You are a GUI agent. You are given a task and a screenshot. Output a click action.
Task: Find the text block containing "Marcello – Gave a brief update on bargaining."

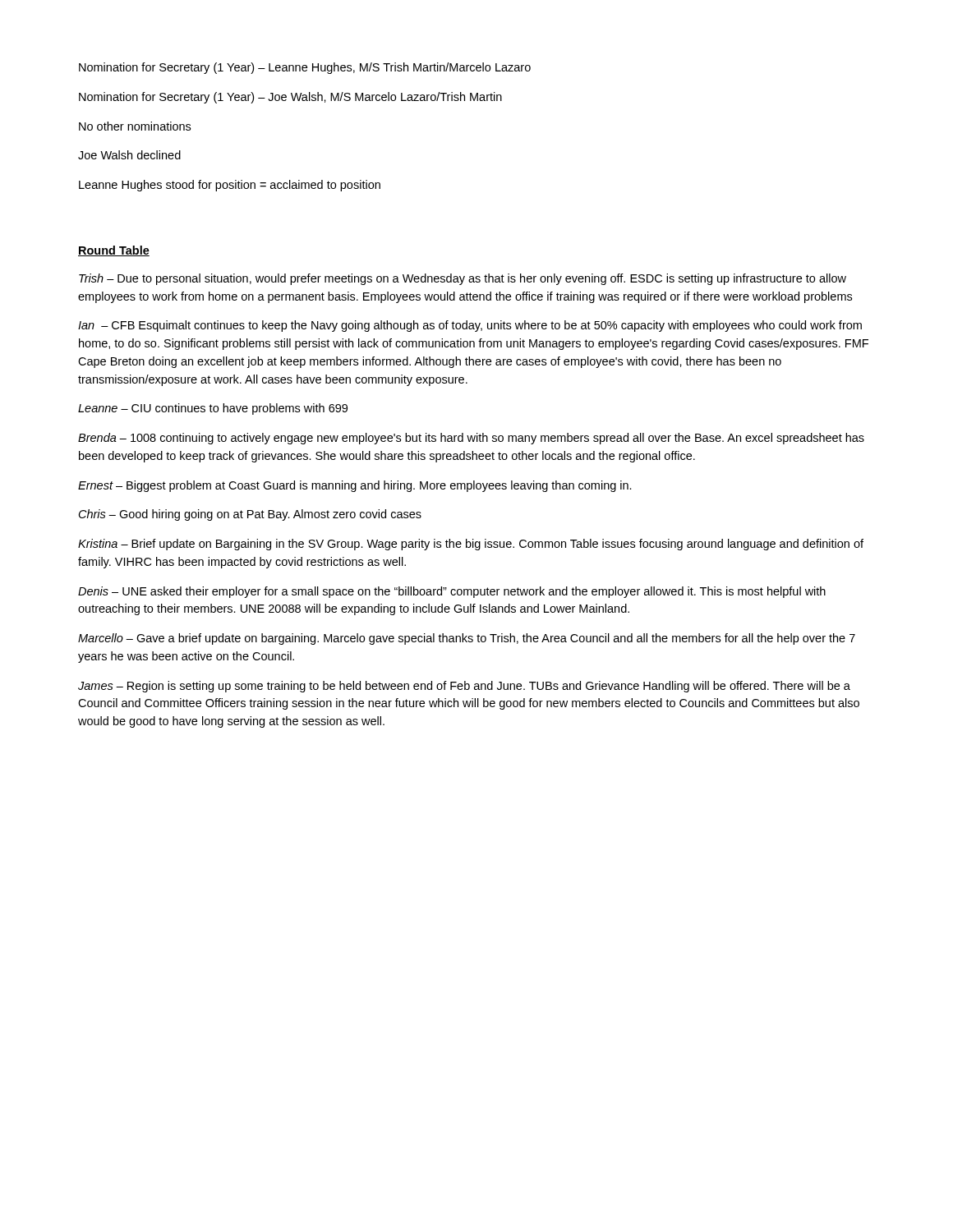point(467,647)
